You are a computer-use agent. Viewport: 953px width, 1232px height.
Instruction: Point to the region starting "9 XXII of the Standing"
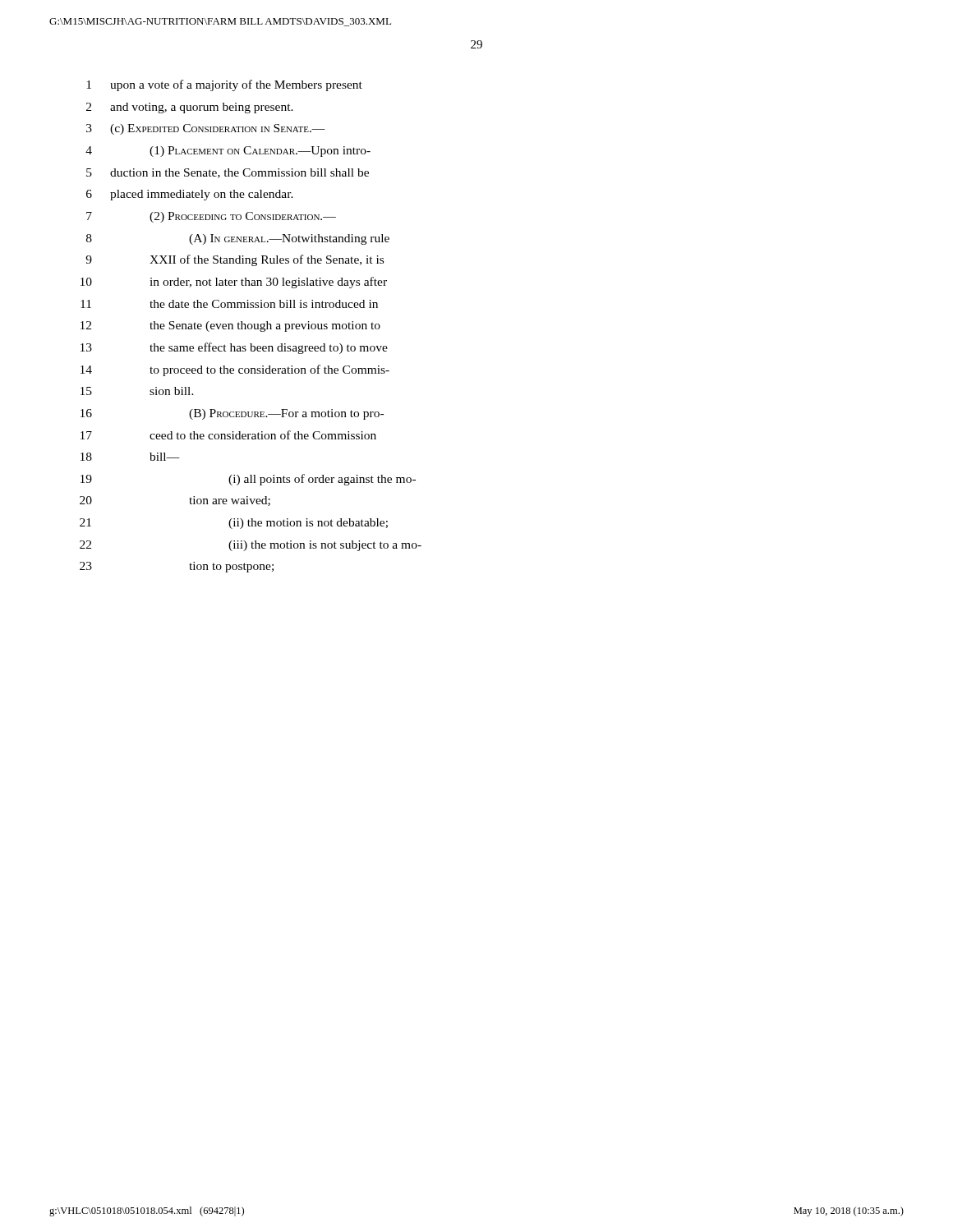[235, 260]
